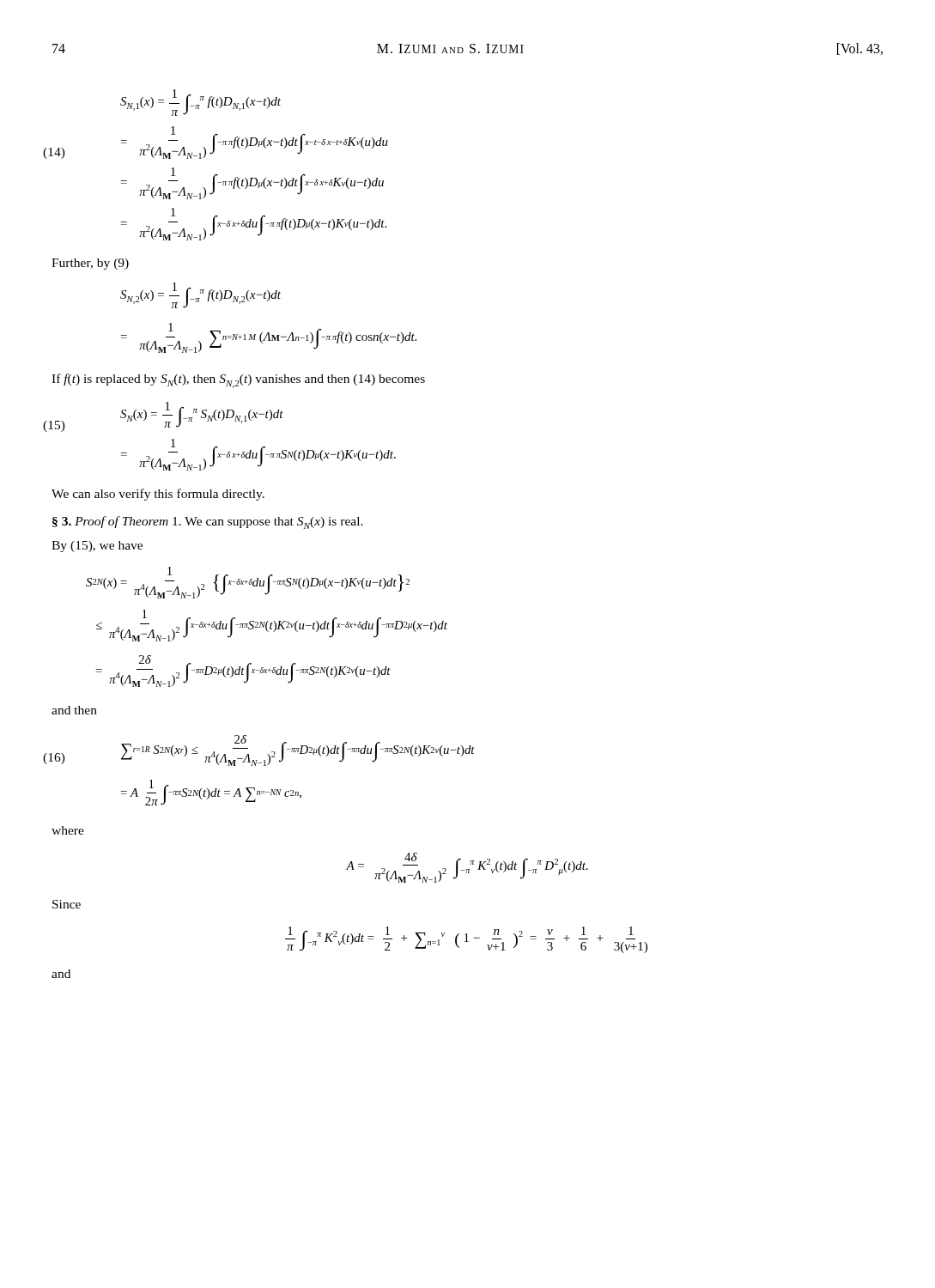
Task: Find the formula that says "(15) SN(x) = 1π ∫−ππ"
Action: (x=167, y=417)
